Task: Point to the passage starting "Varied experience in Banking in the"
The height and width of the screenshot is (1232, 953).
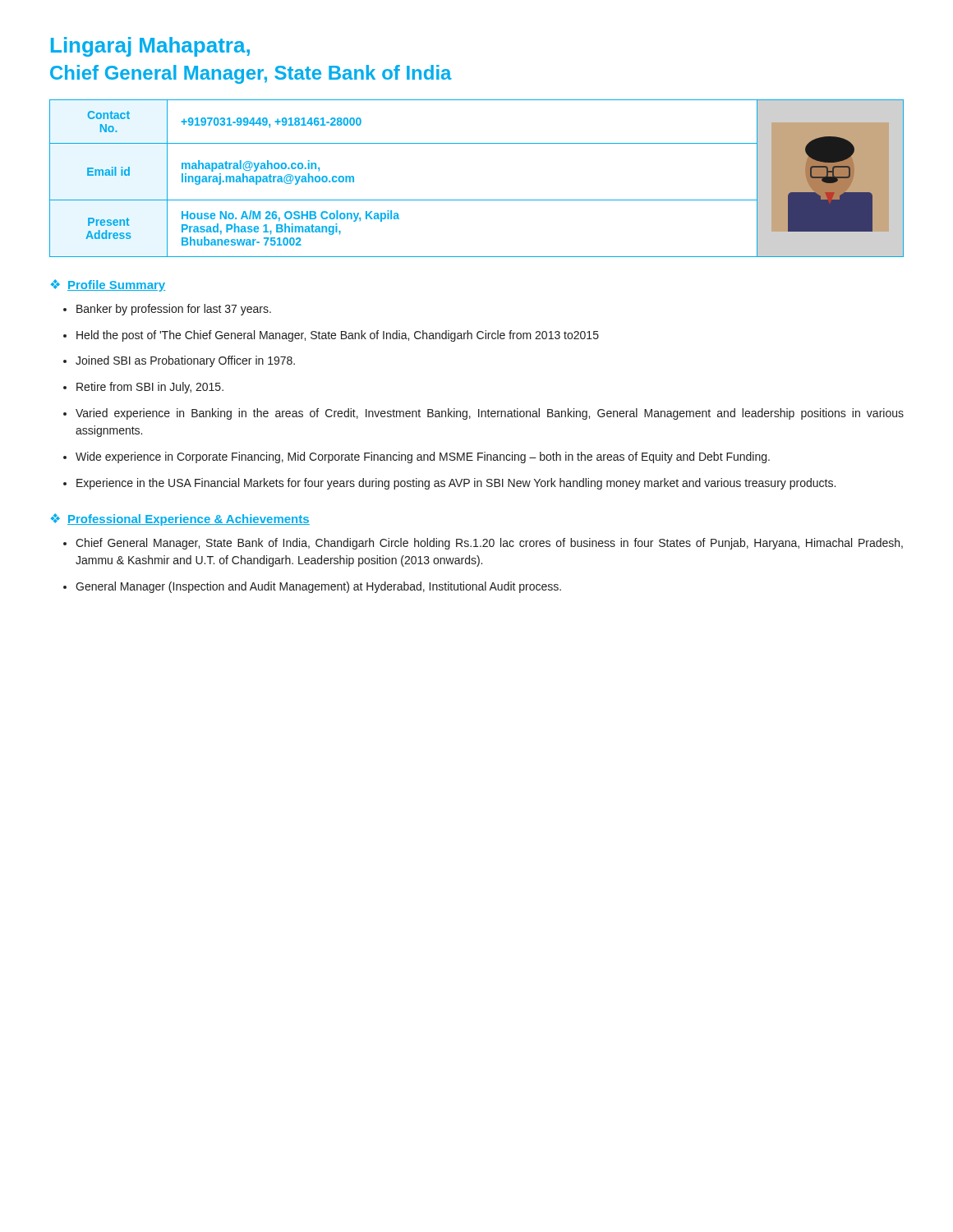Action: [490, 422]
